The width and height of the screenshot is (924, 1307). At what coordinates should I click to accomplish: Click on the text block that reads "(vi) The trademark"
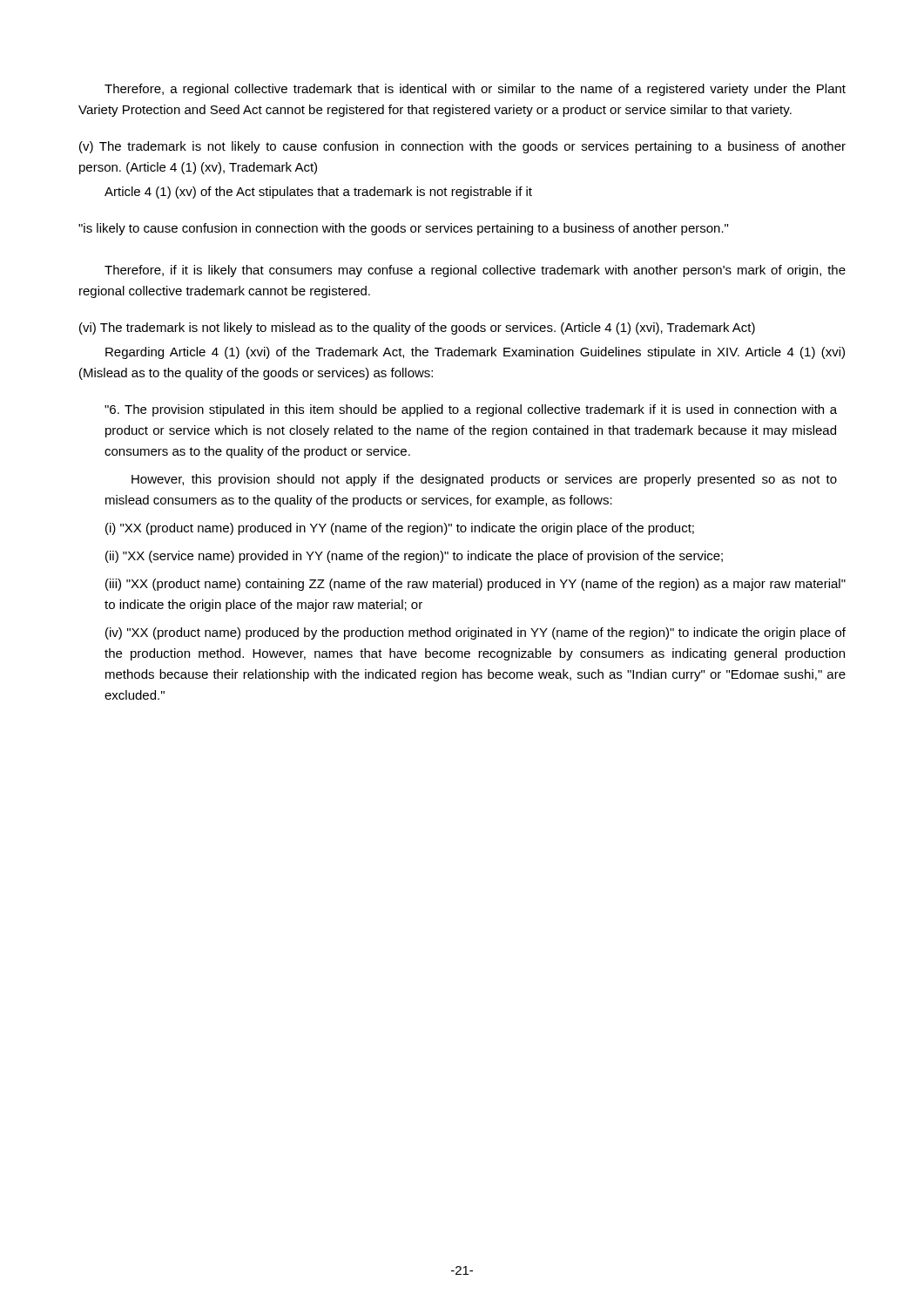click(417, 327)
